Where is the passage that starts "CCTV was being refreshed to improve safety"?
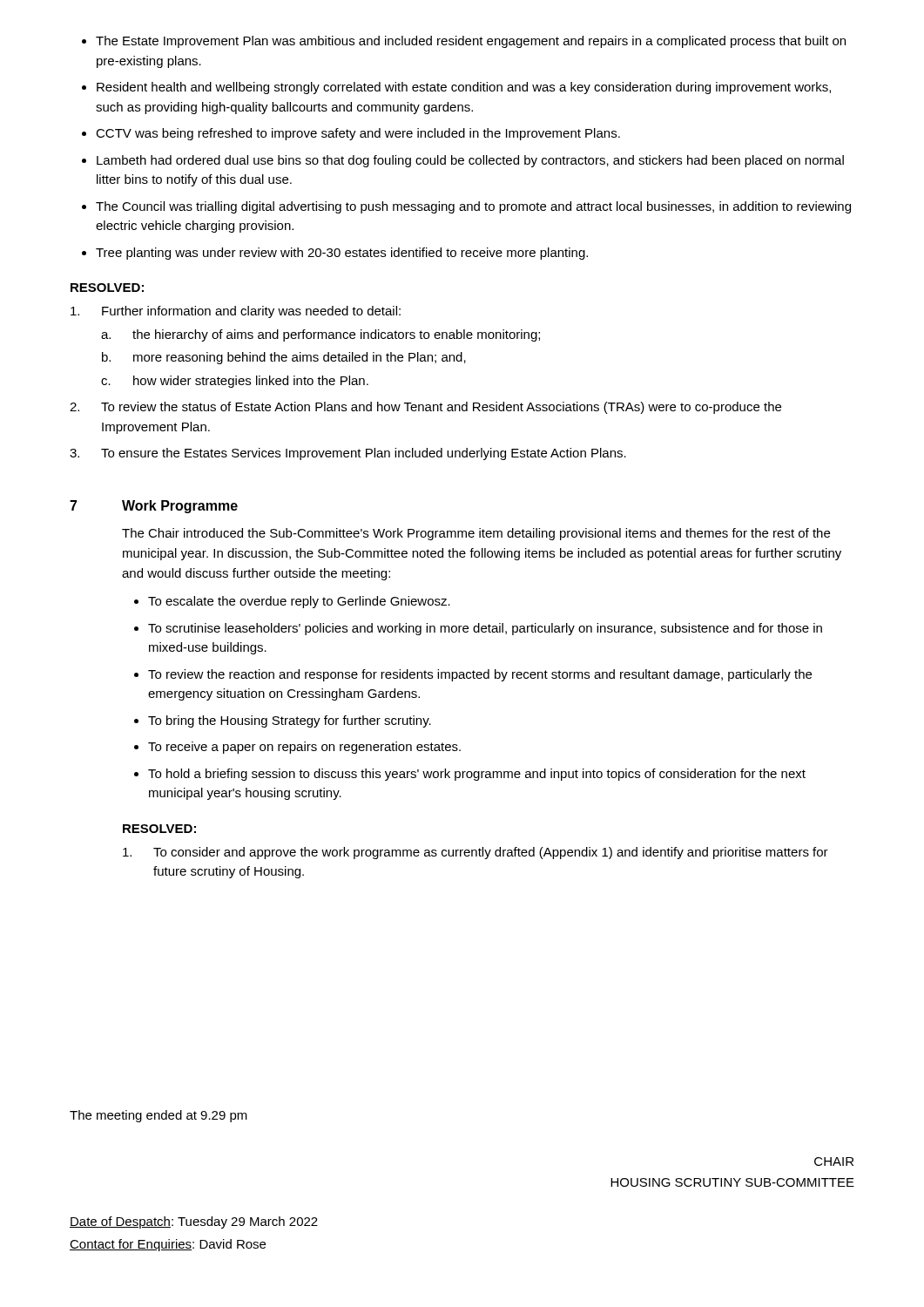Image resolution: width=924 pixels, height=1307 pixels. (358, 133)
